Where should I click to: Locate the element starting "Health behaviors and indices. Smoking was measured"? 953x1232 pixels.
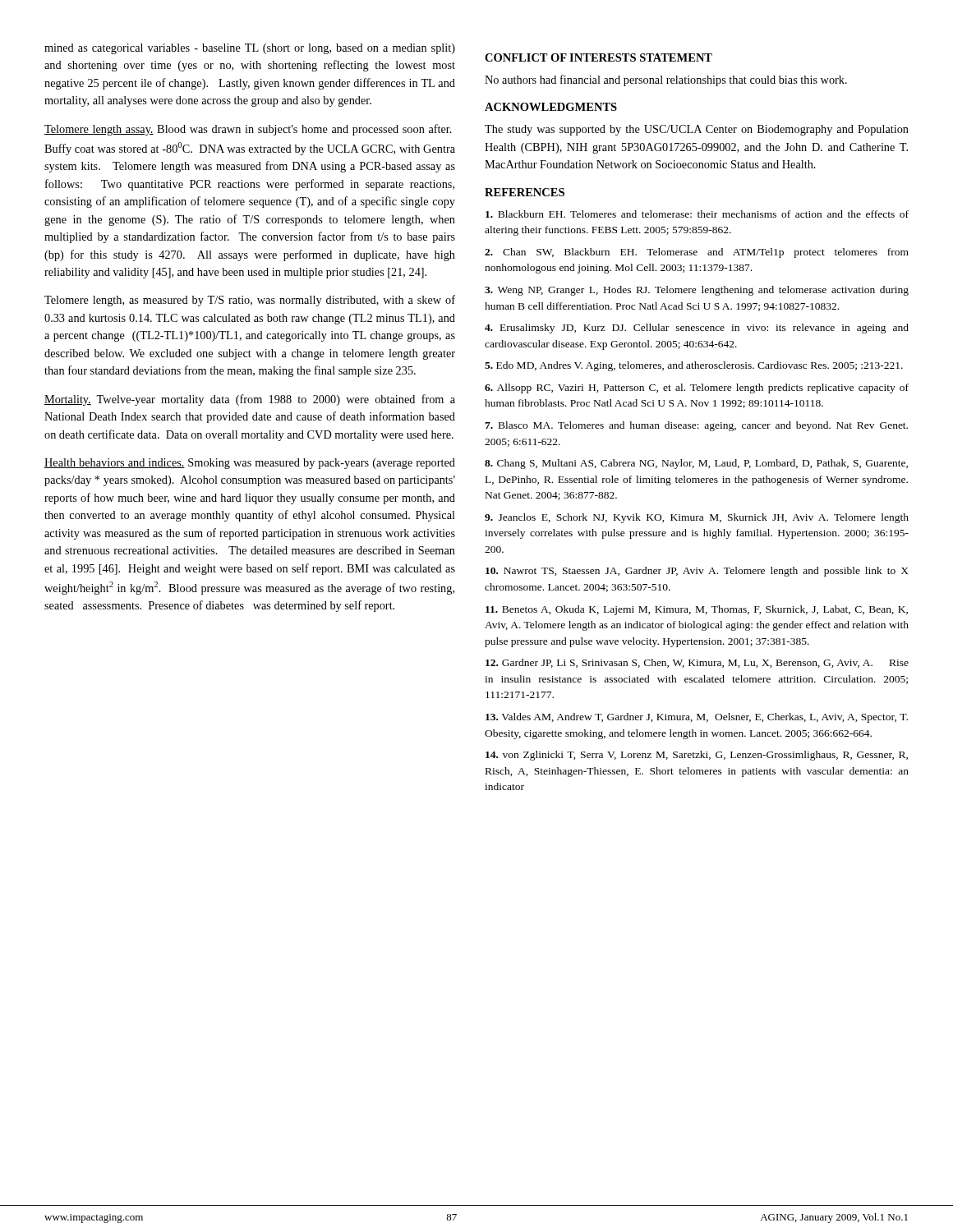coord(250,534)
